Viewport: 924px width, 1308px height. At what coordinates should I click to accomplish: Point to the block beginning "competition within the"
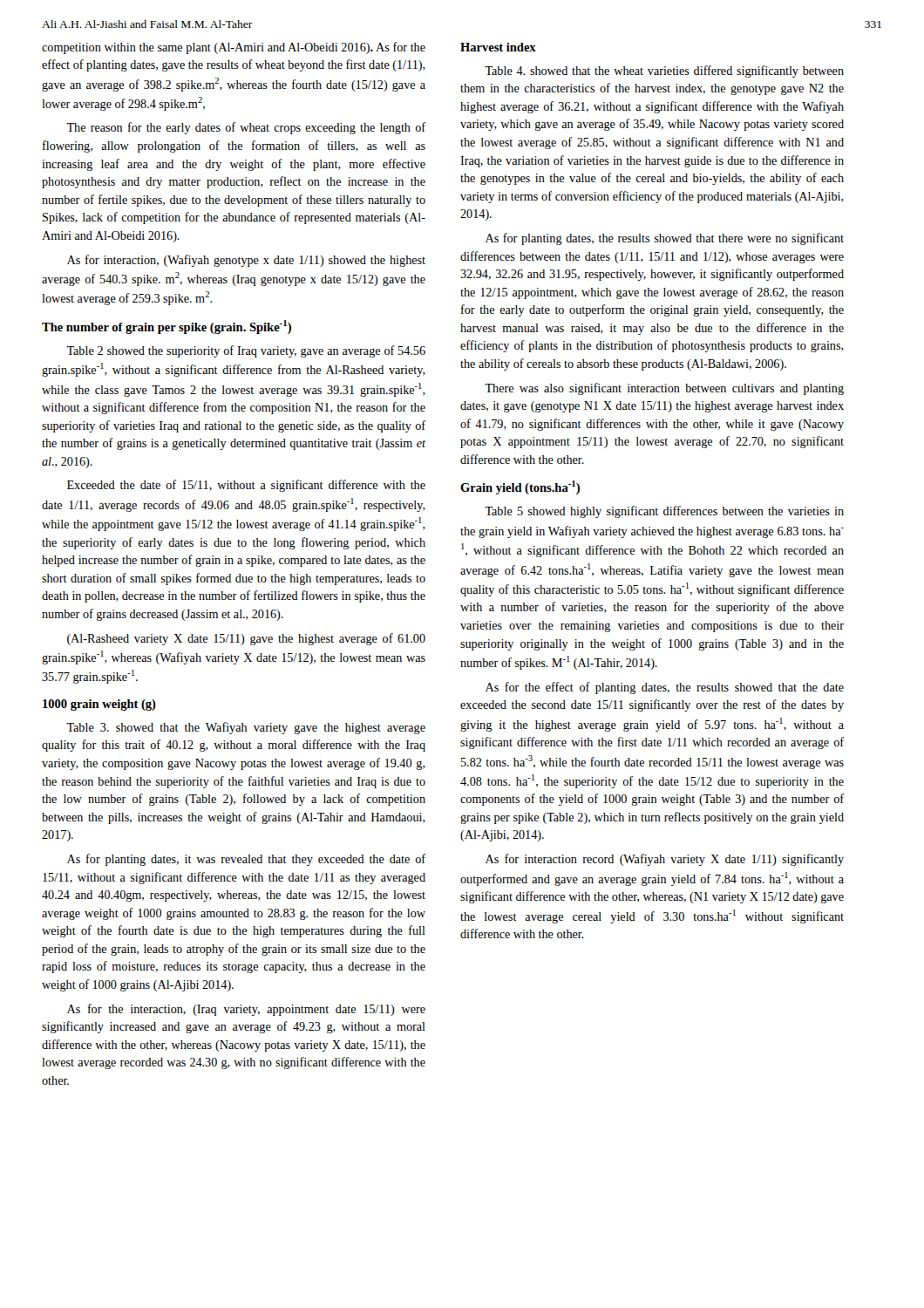[234, 75]
